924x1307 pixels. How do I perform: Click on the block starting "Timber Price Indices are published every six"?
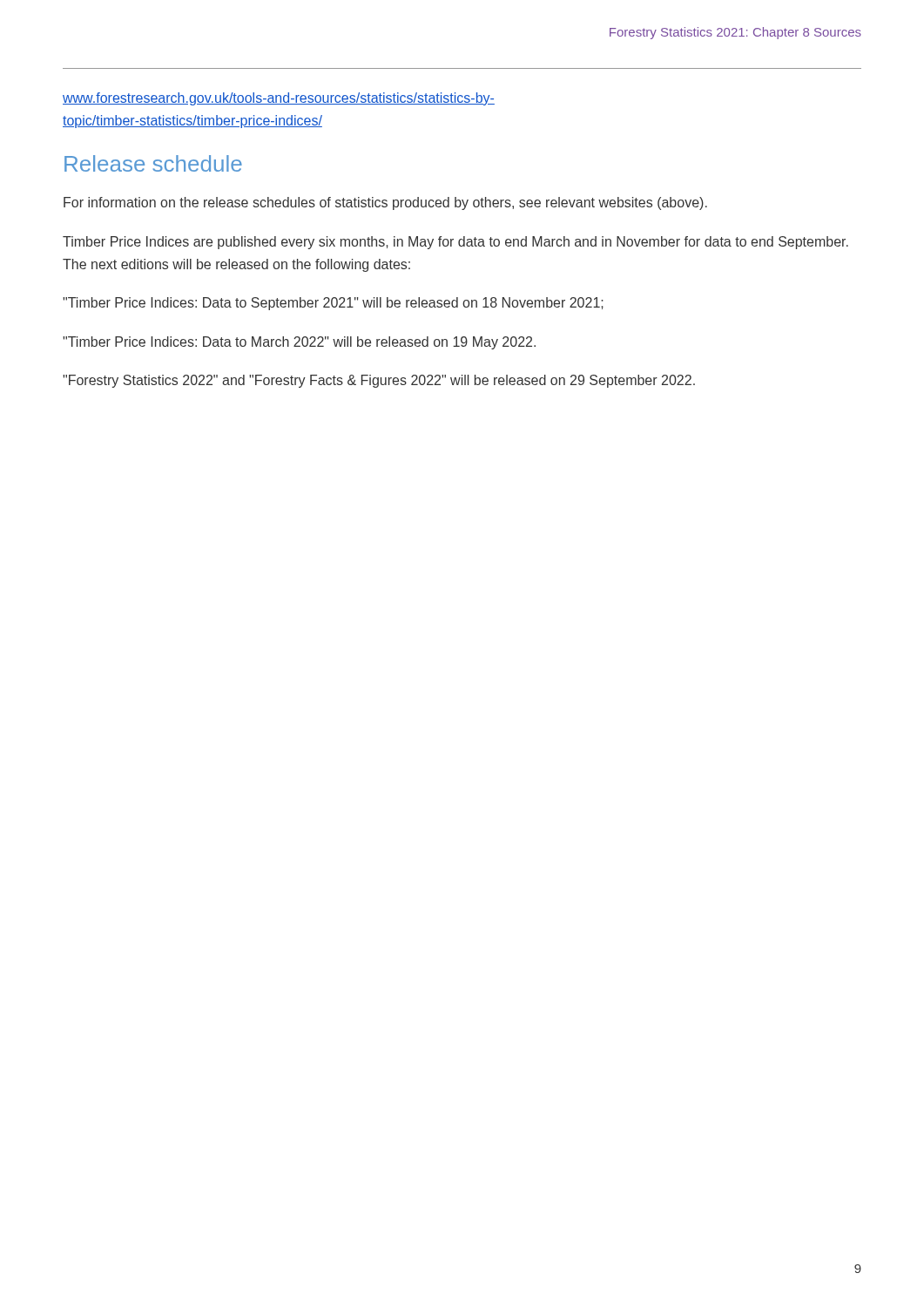coord(456,253)
